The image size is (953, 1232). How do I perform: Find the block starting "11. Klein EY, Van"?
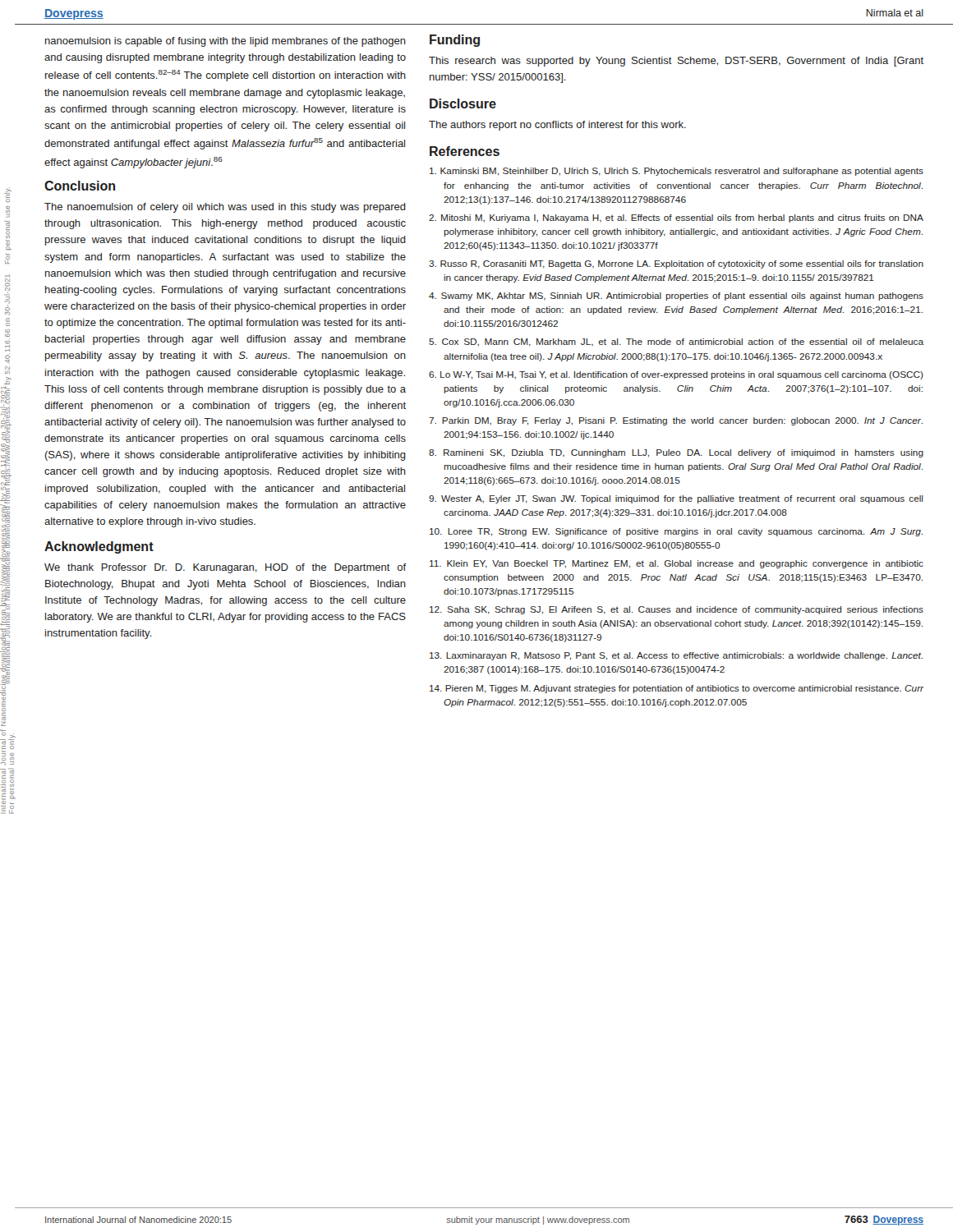pyautogui.click(x=676, y=578)
